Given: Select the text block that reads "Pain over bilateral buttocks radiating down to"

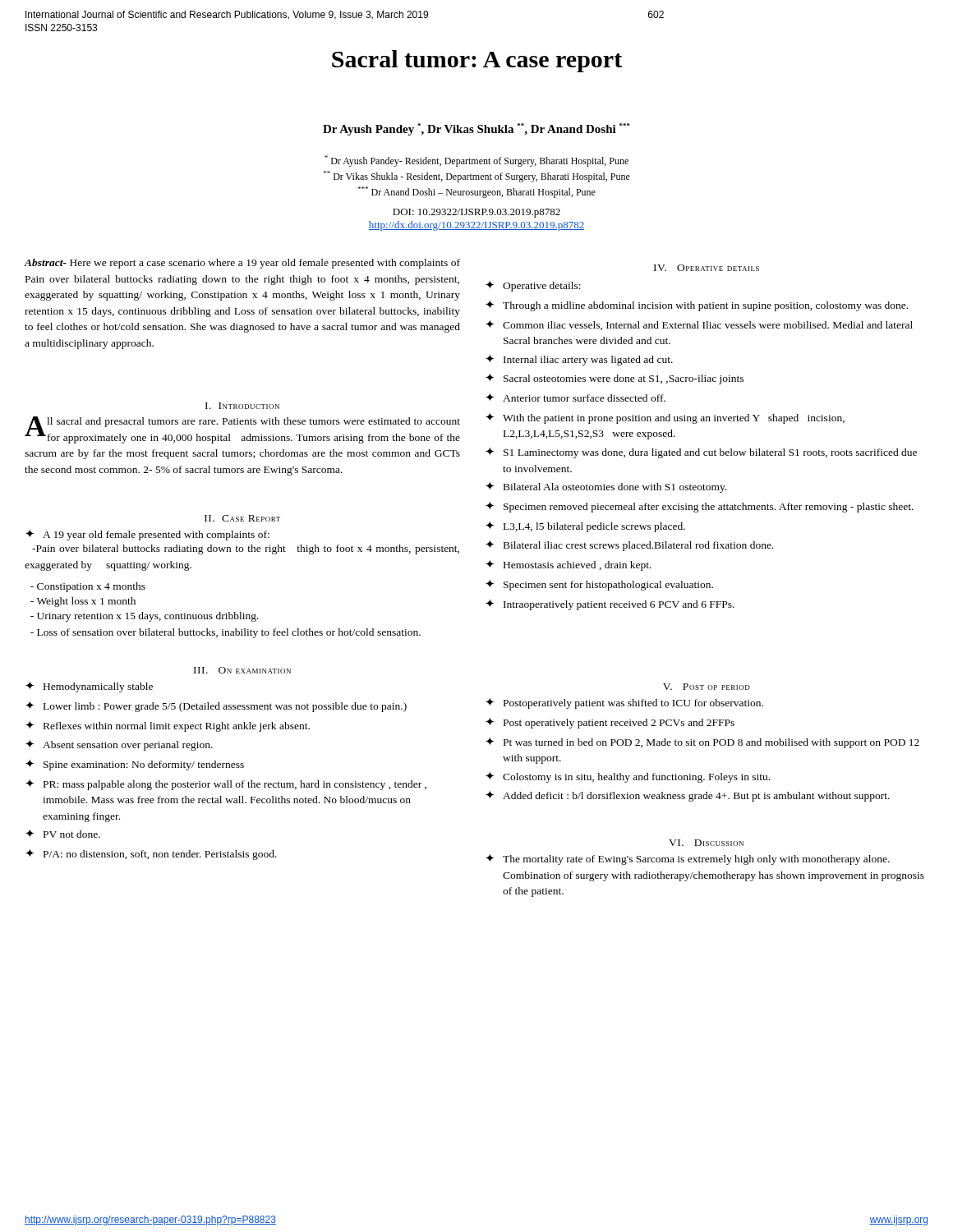Looking at the screenshot, I should pyautogui.click(x=242, y=557).
